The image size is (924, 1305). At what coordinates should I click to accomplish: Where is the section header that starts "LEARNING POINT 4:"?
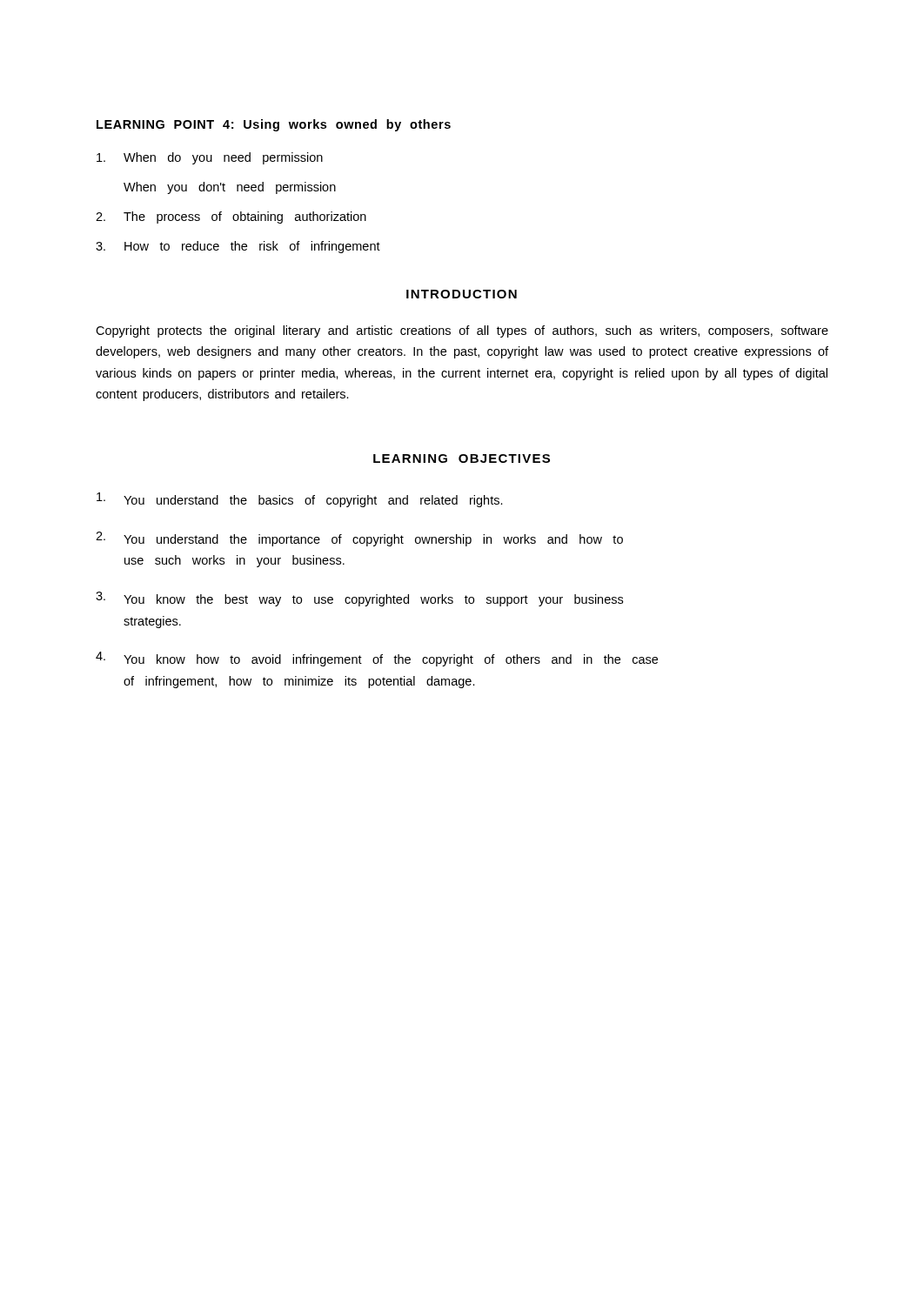[x=274, y=124]
